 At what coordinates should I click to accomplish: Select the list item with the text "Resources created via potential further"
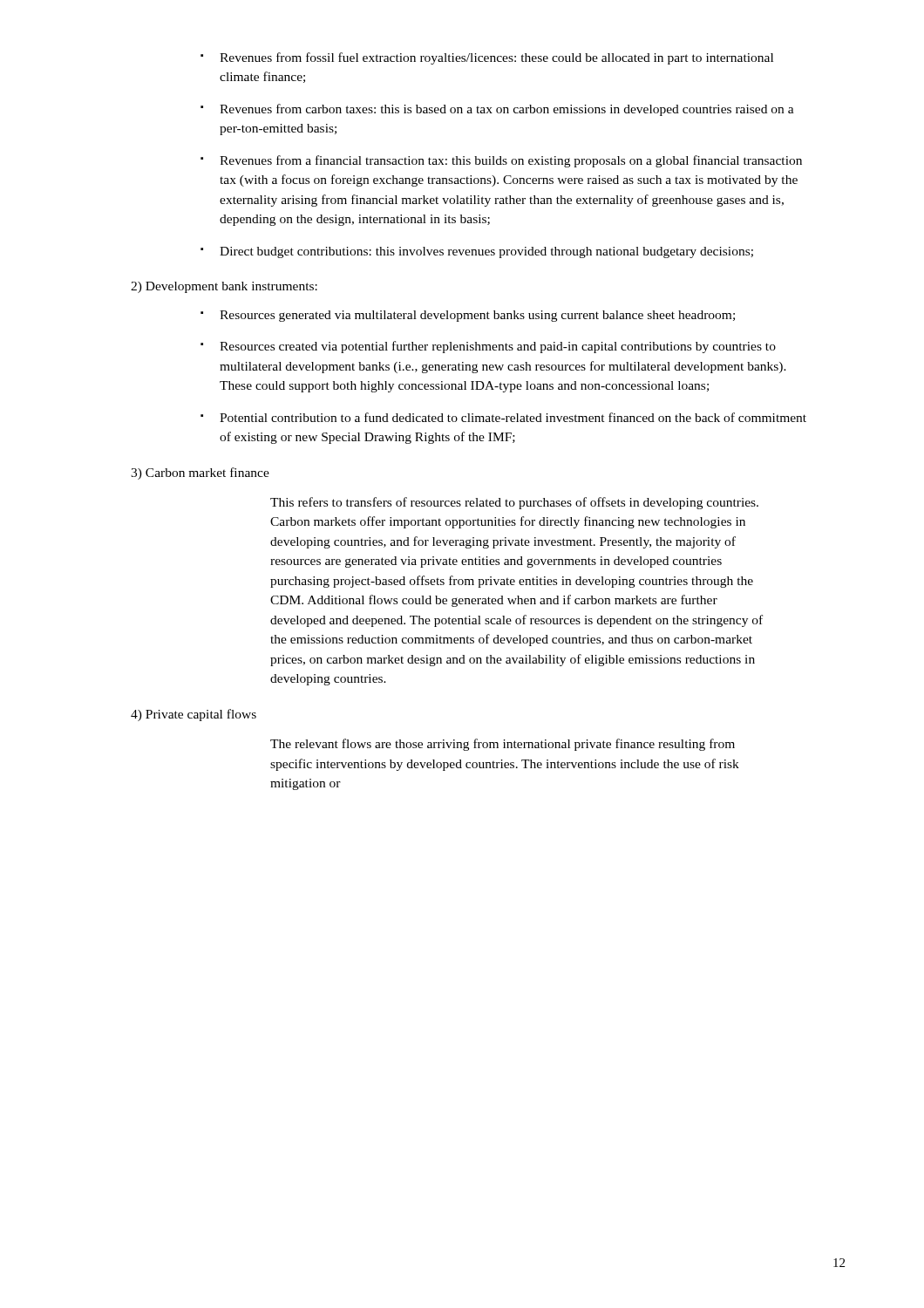[503, 366]
